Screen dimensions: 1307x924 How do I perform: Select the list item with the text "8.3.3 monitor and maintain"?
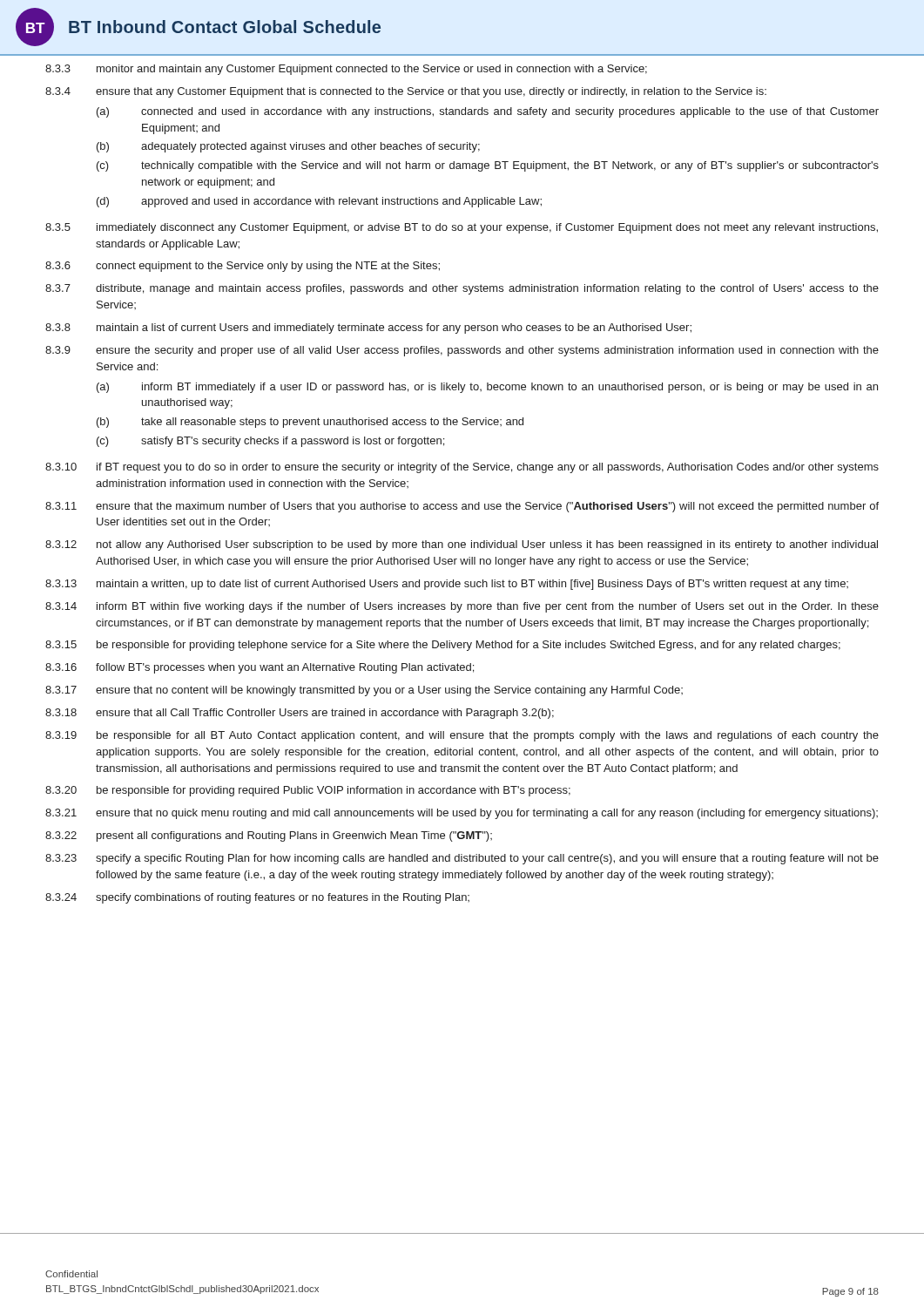[x=462, y=69]
